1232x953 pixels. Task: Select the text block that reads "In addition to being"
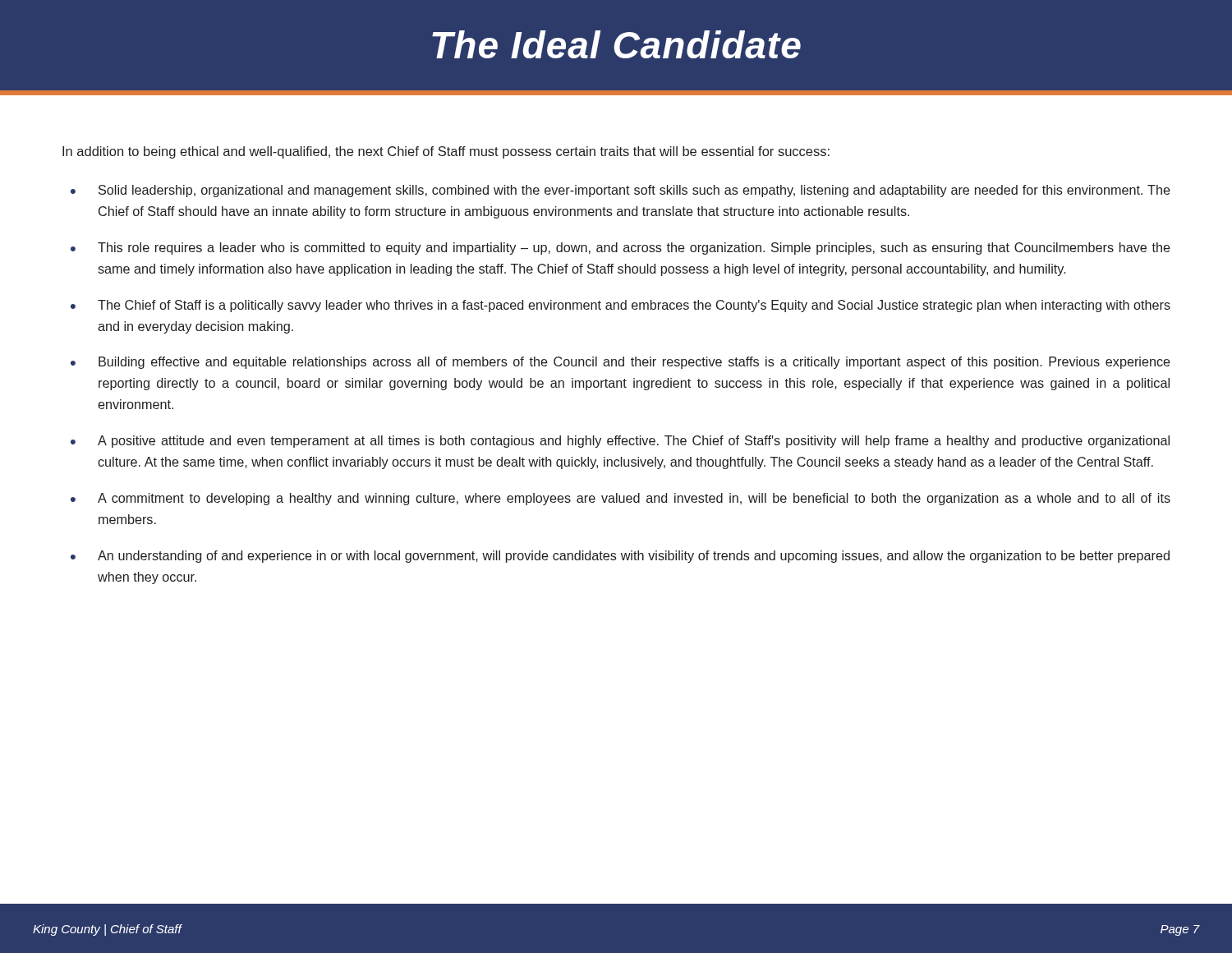click(x=616, y=151)
